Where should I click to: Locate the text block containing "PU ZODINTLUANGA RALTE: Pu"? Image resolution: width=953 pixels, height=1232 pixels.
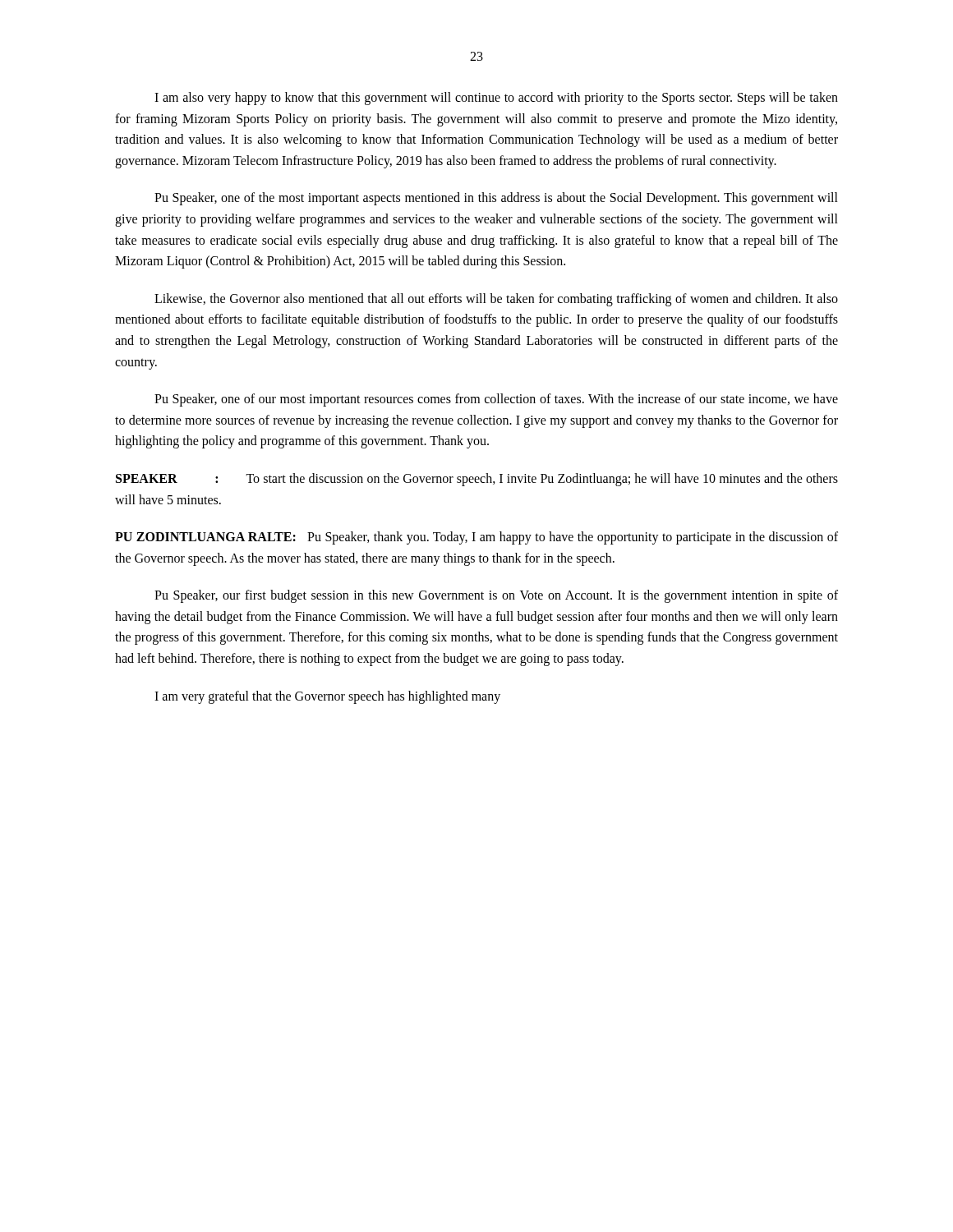[476, 547]
